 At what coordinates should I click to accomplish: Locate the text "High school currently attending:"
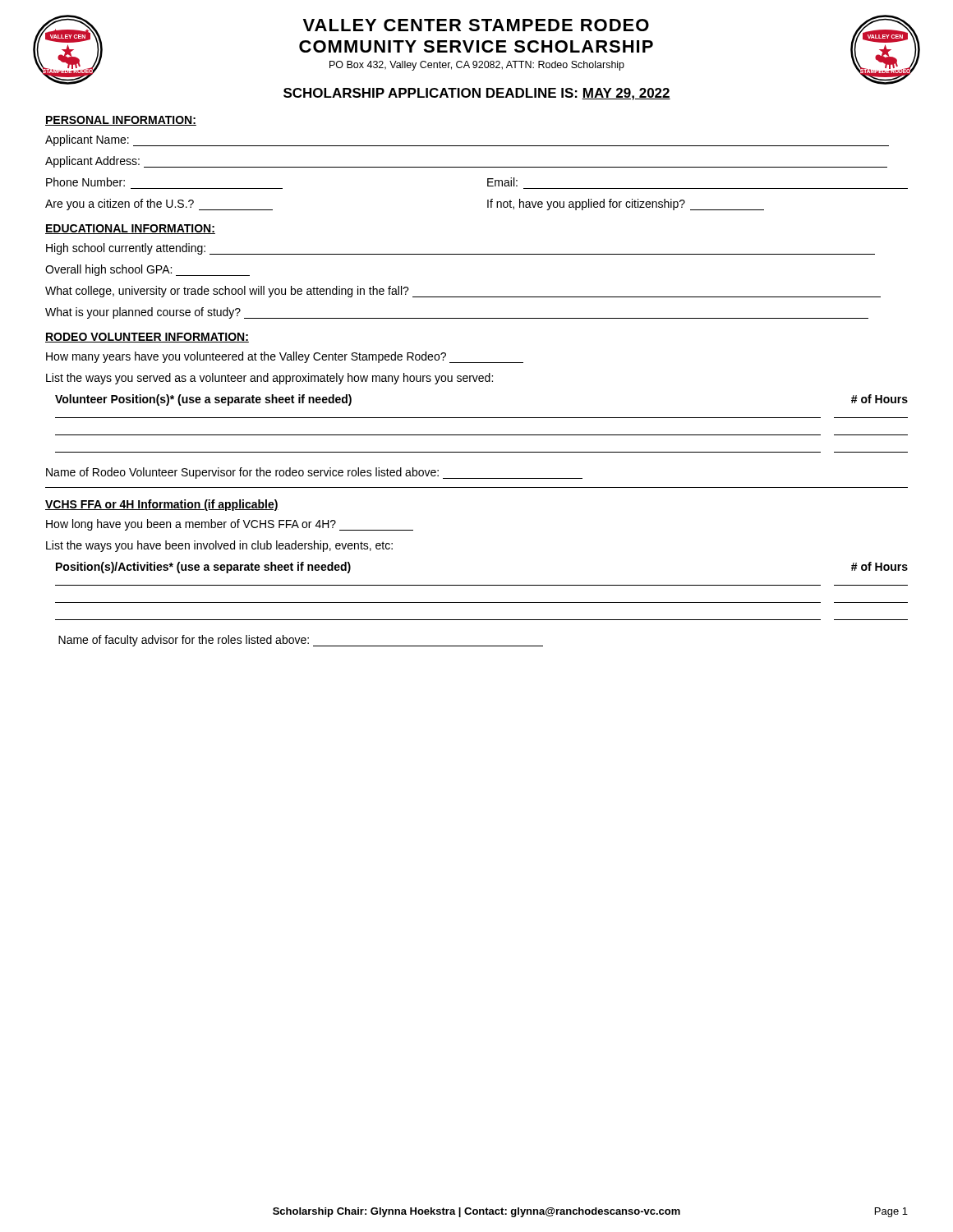pyautogui.click(x=460, y=248)
